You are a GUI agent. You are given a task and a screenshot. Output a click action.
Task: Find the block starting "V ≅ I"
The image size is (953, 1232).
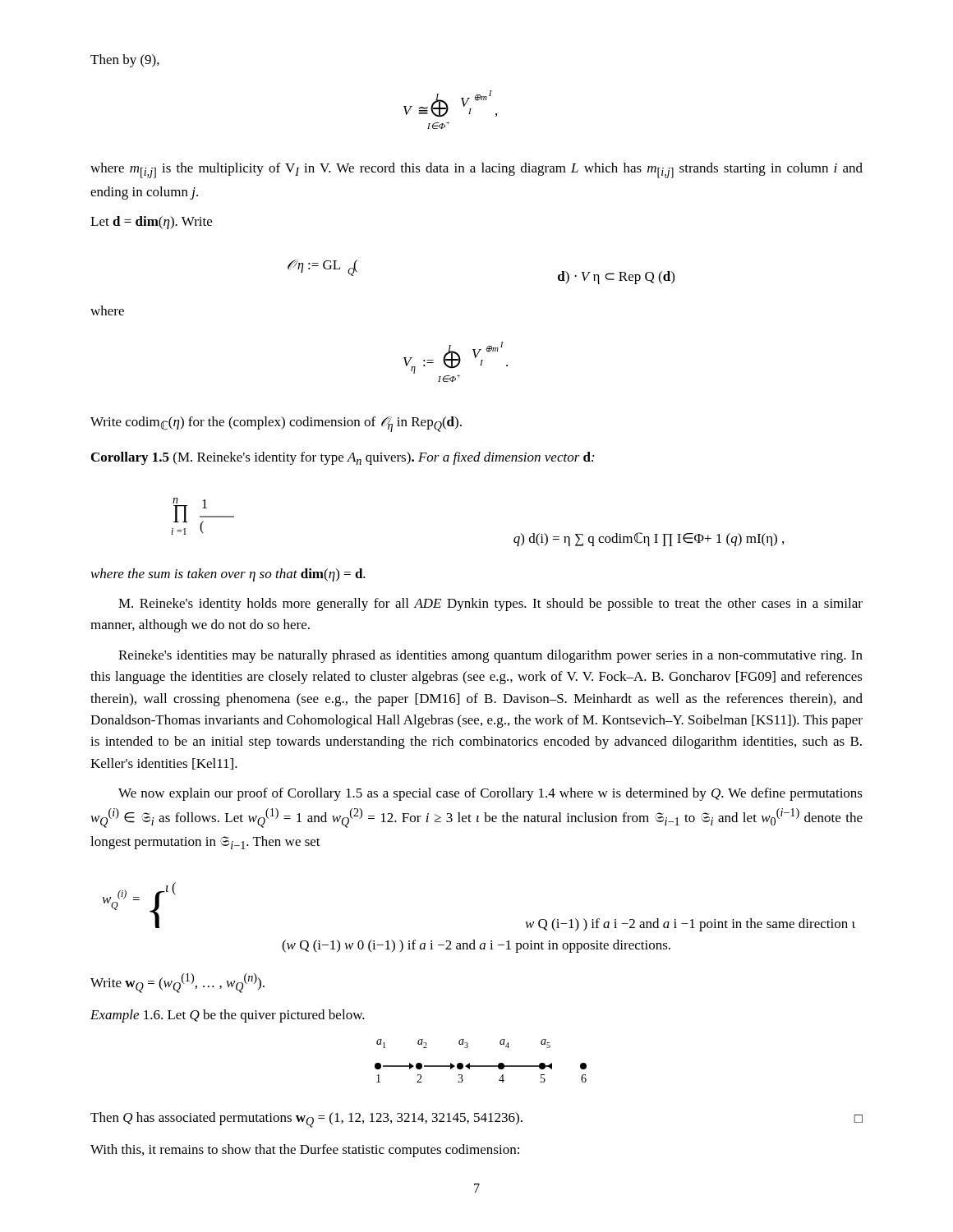coord(476,114)
